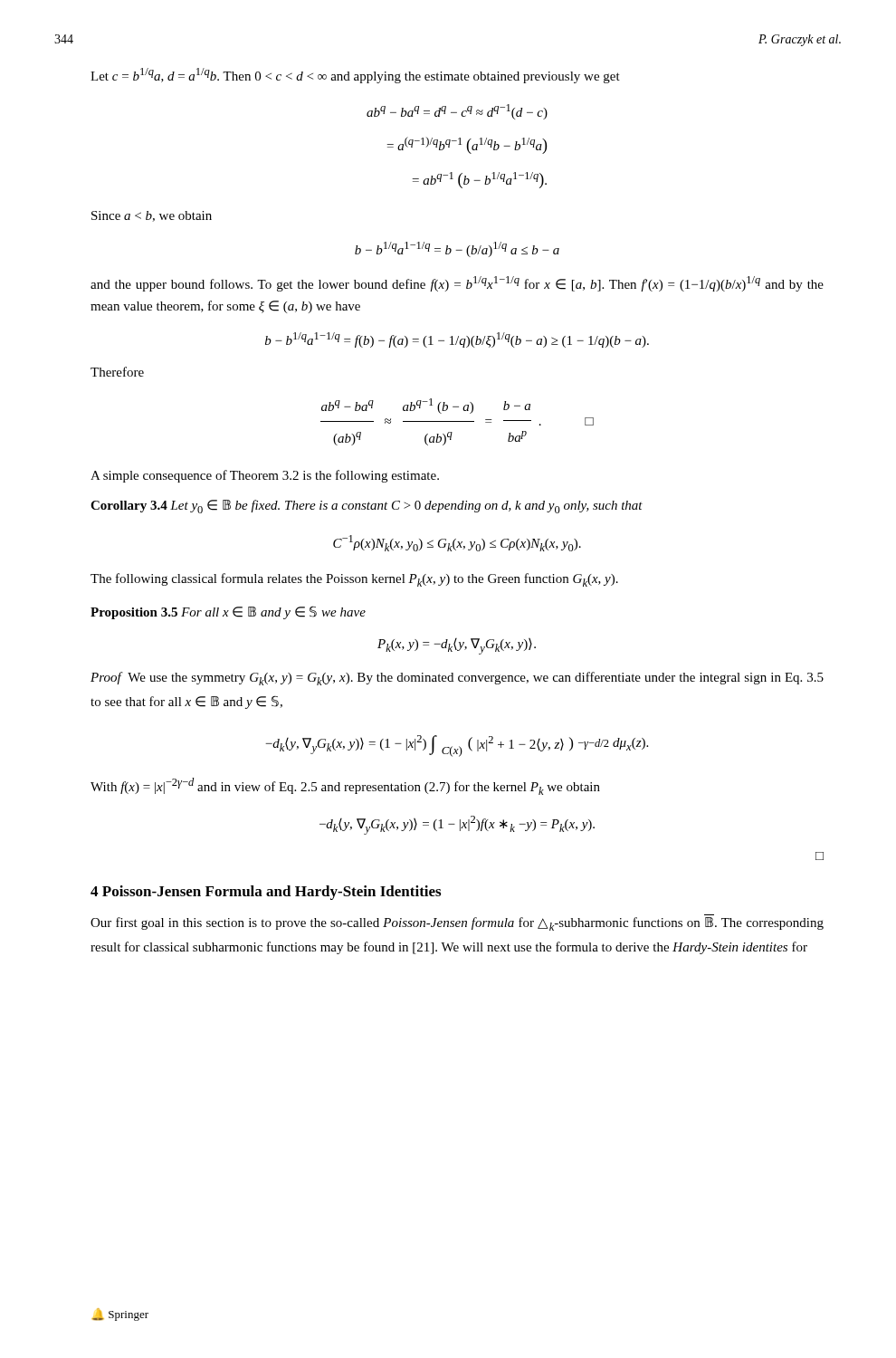This screenshot has height=1358, width=896.
Task: Navigate to the element starting "4 Poisson-Jensen Formula and Hardy-Stein Identities"
Action: point(266,893)
